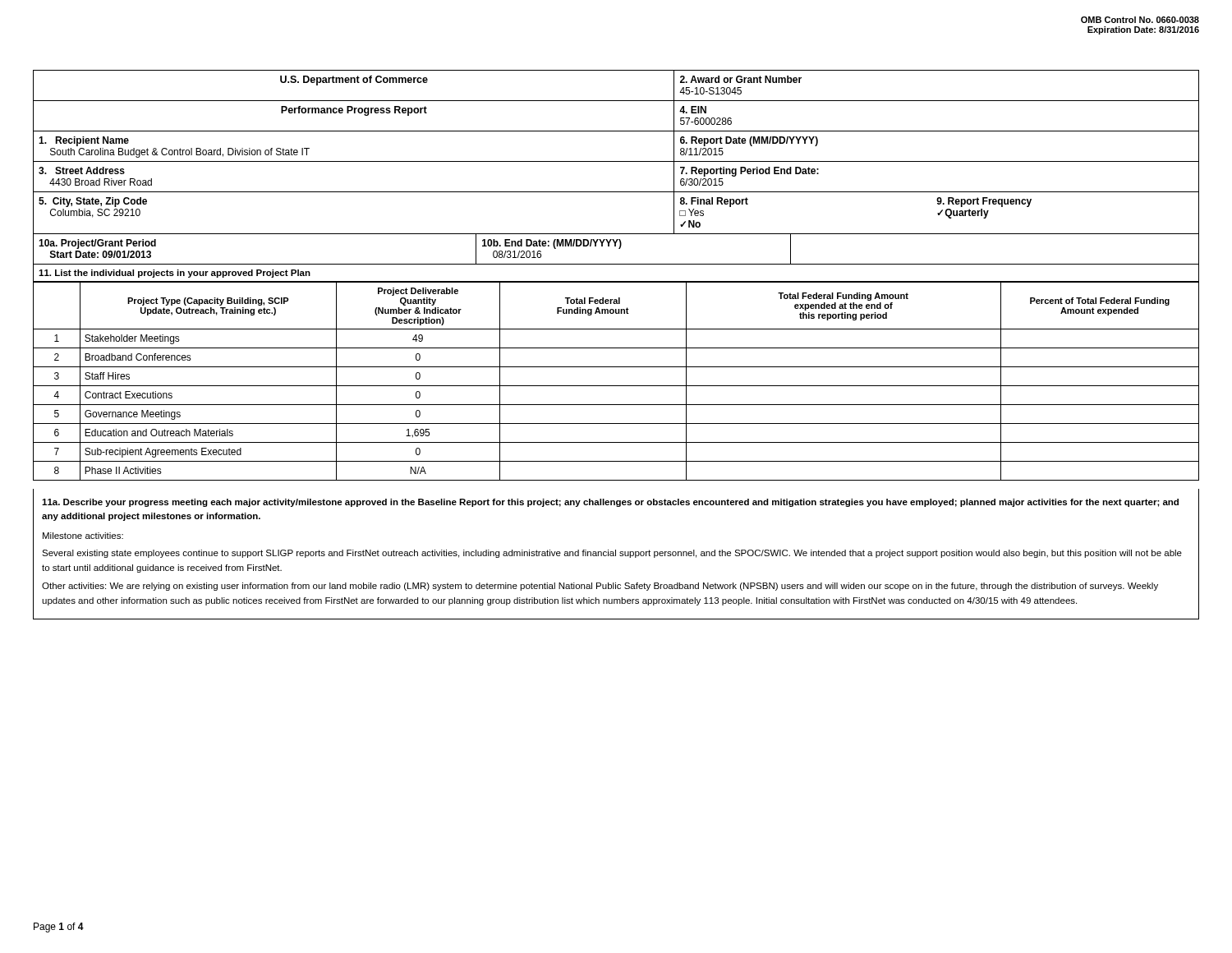Locate the table with the text "U.S. Department of"
The image size is (1232, 953).
[x=616, y=167]
